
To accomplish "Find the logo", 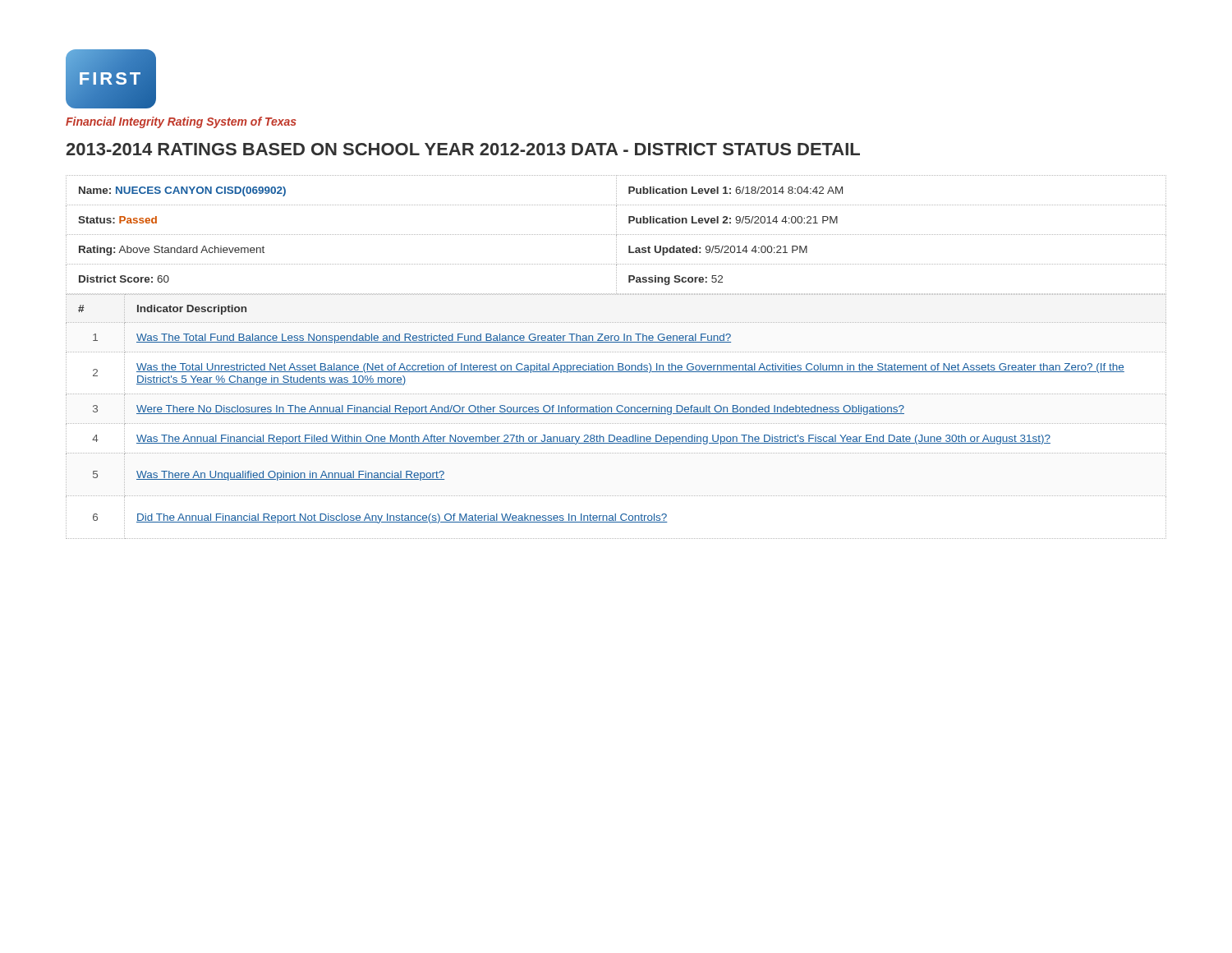I will click(111, 79).
